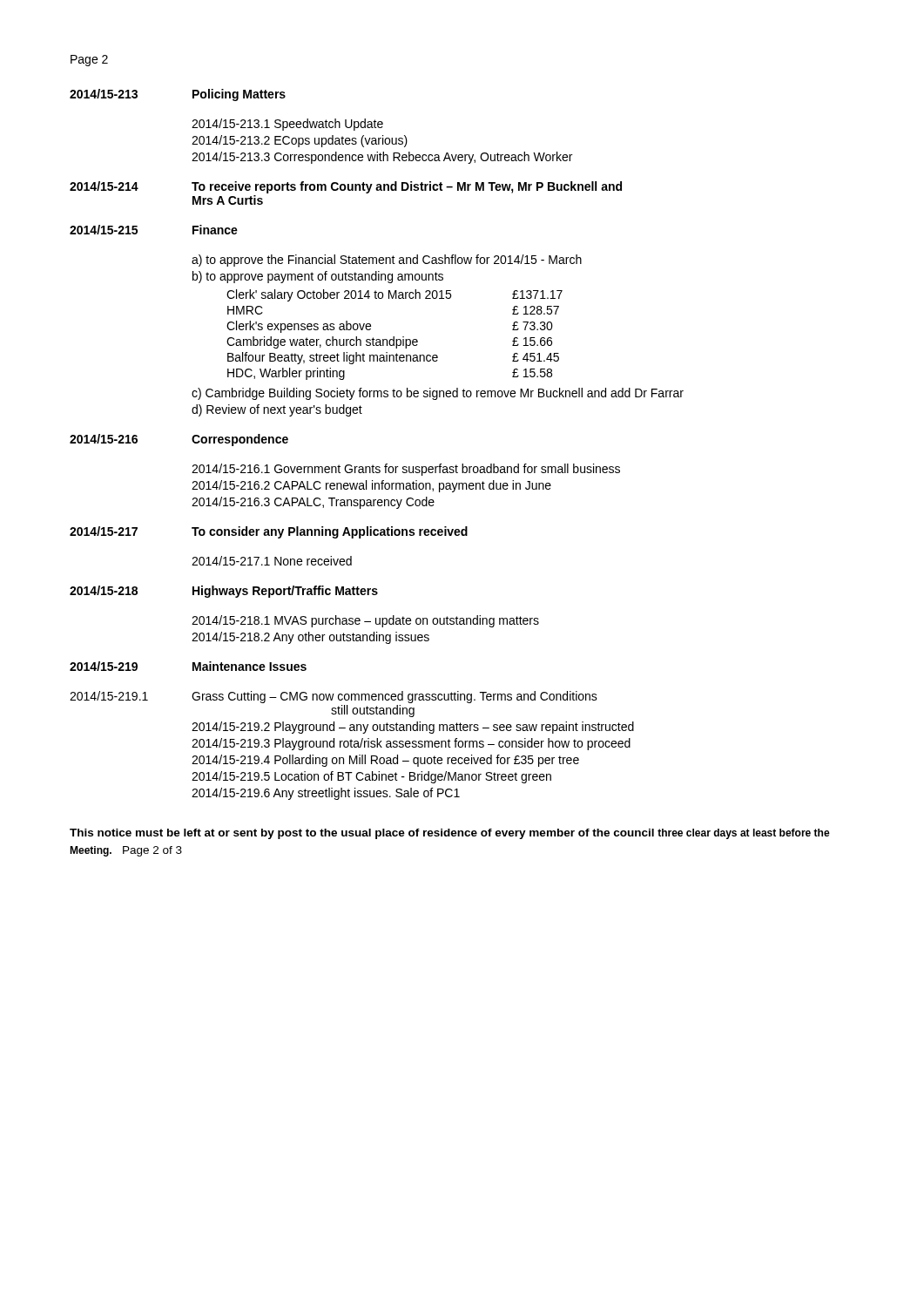Find the text block containing "c) Cambridge Building Society"

[x=438, y=393]
